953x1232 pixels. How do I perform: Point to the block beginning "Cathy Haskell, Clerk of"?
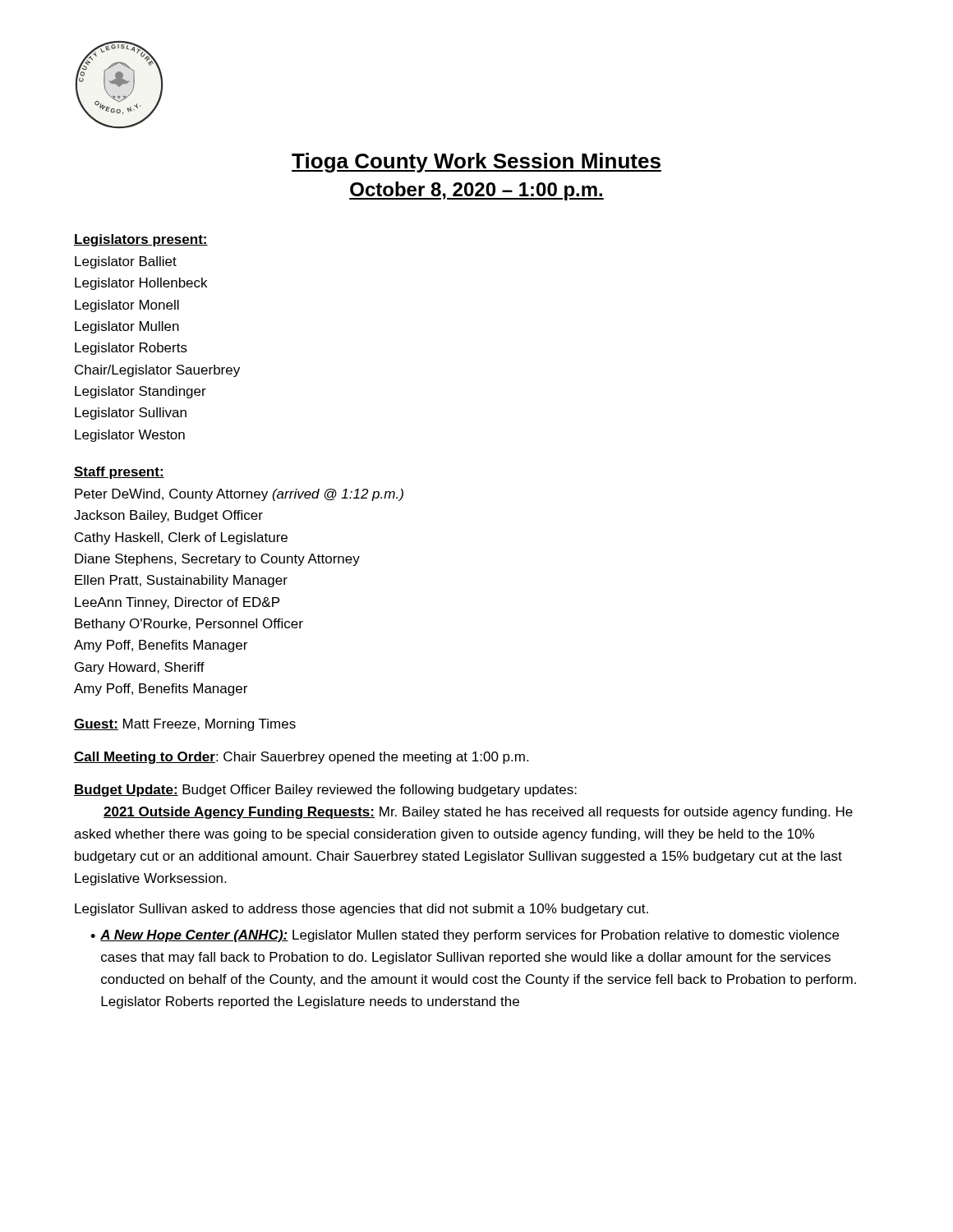click(x=181, y=537)
